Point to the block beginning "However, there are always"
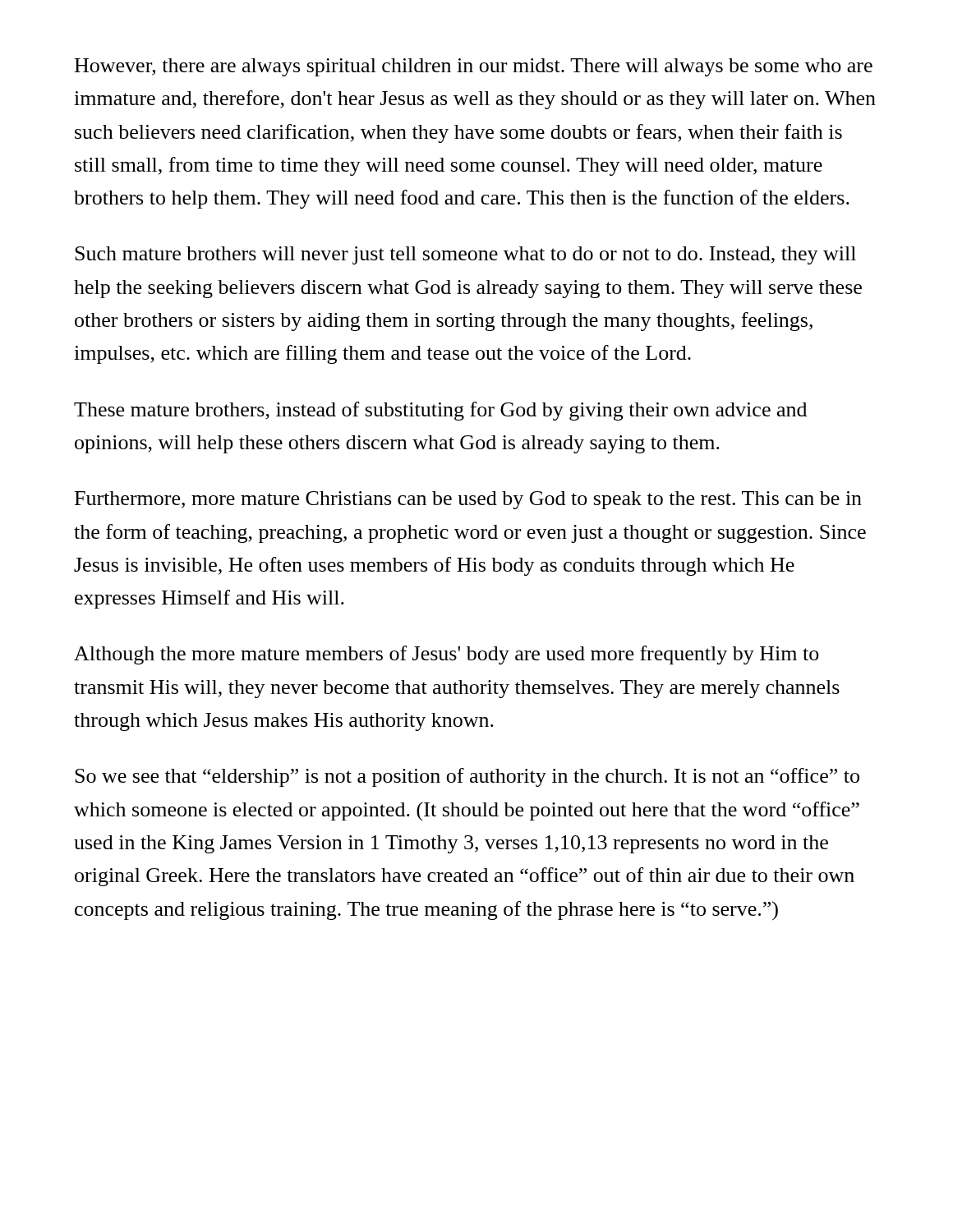Screen dimensions: 1232x953 click(475, 131)
